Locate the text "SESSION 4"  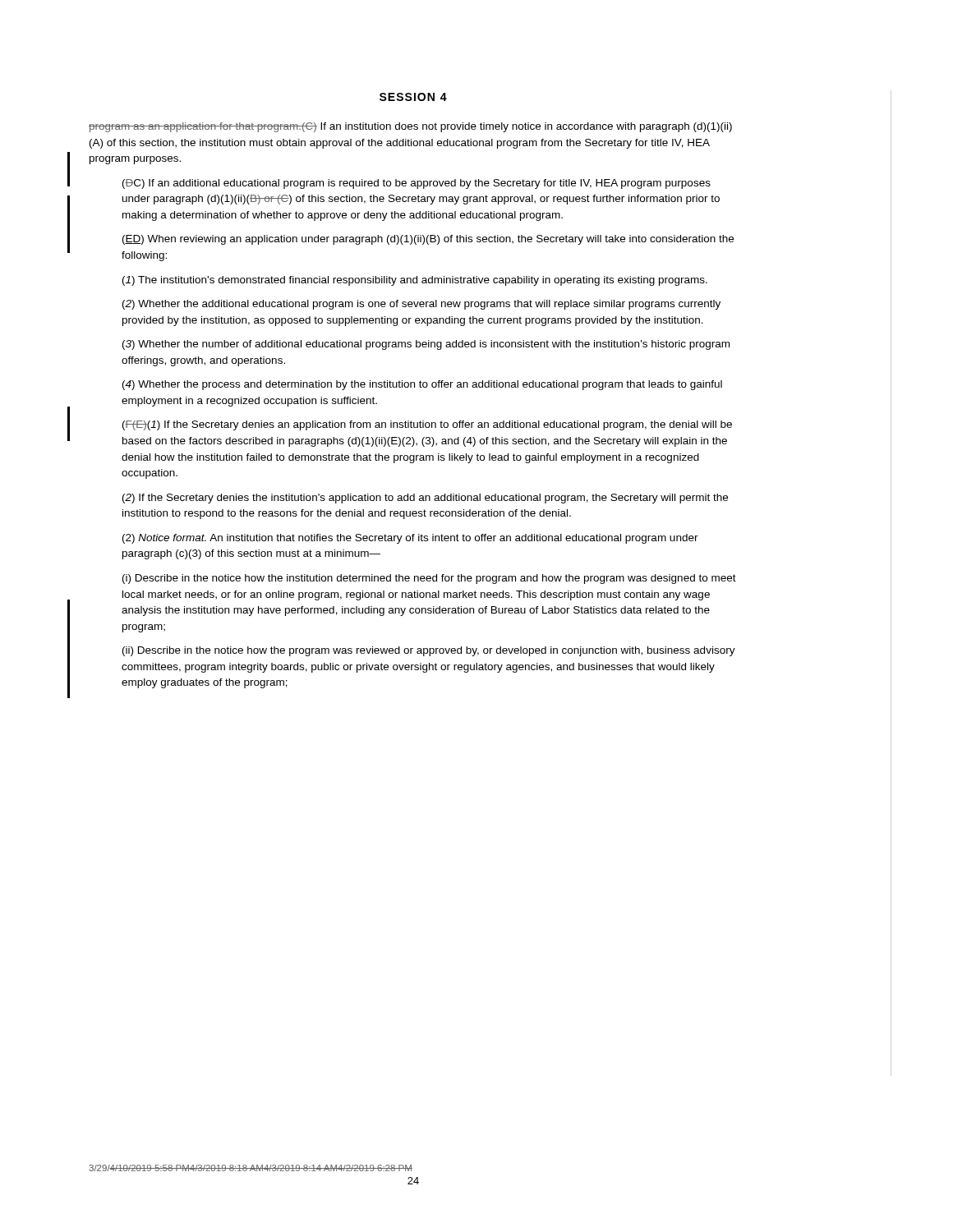pyautogui.click(x=413, y=97)
